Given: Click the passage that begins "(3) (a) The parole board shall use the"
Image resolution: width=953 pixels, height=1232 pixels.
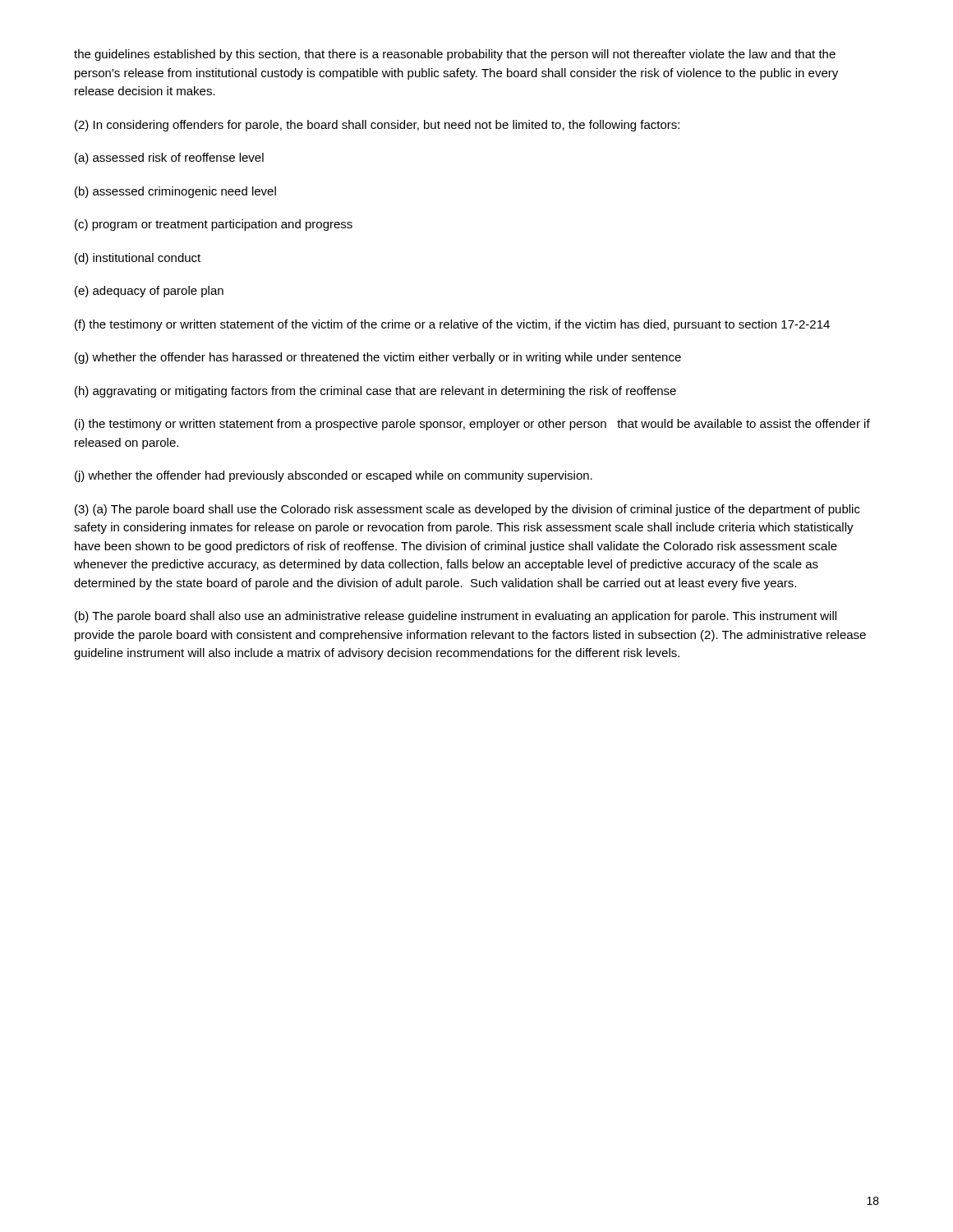Looking at the screenshot, I should (467, 545).
